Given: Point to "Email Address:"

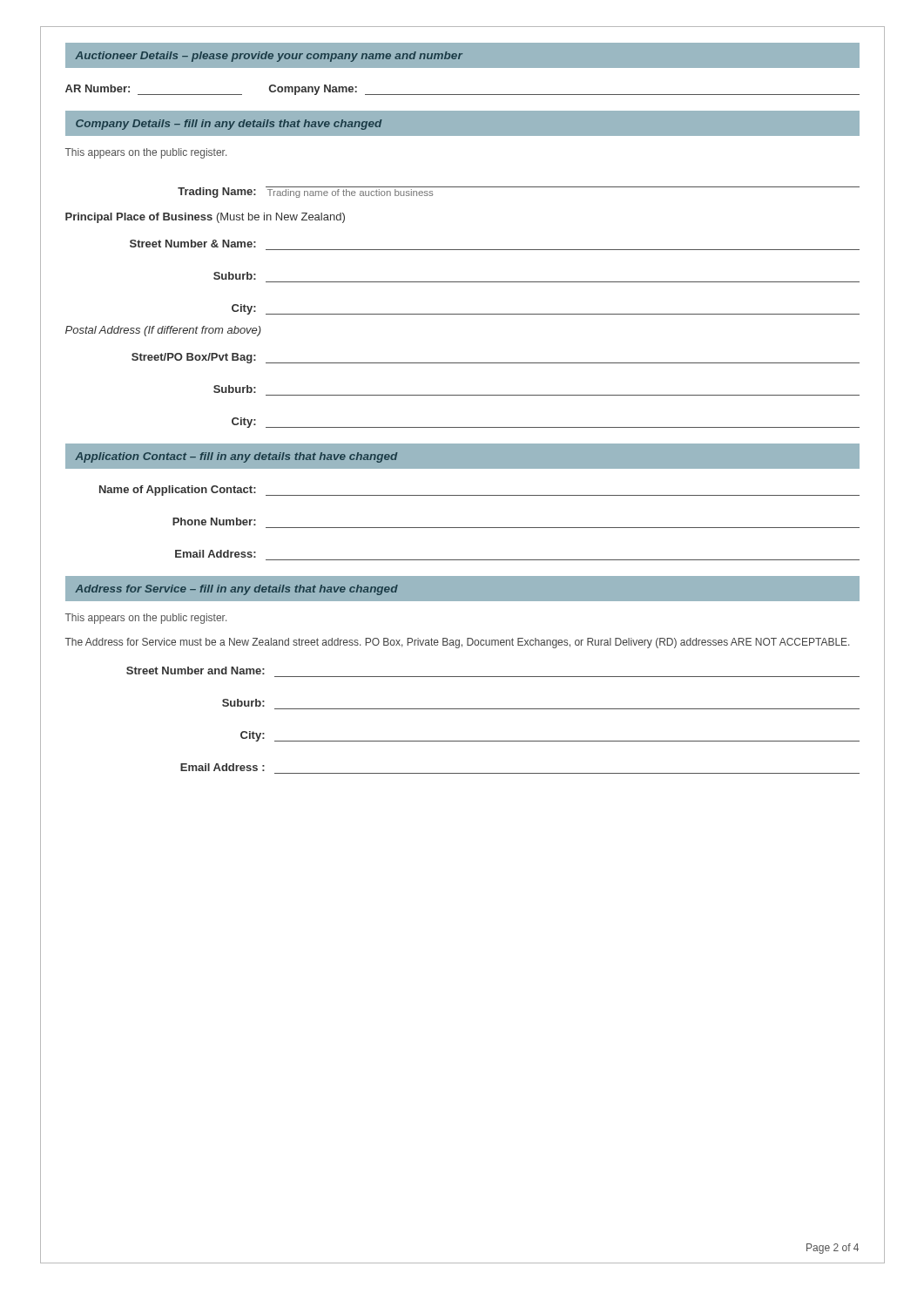Looking at the screenshot, I should tap(462, 552).
